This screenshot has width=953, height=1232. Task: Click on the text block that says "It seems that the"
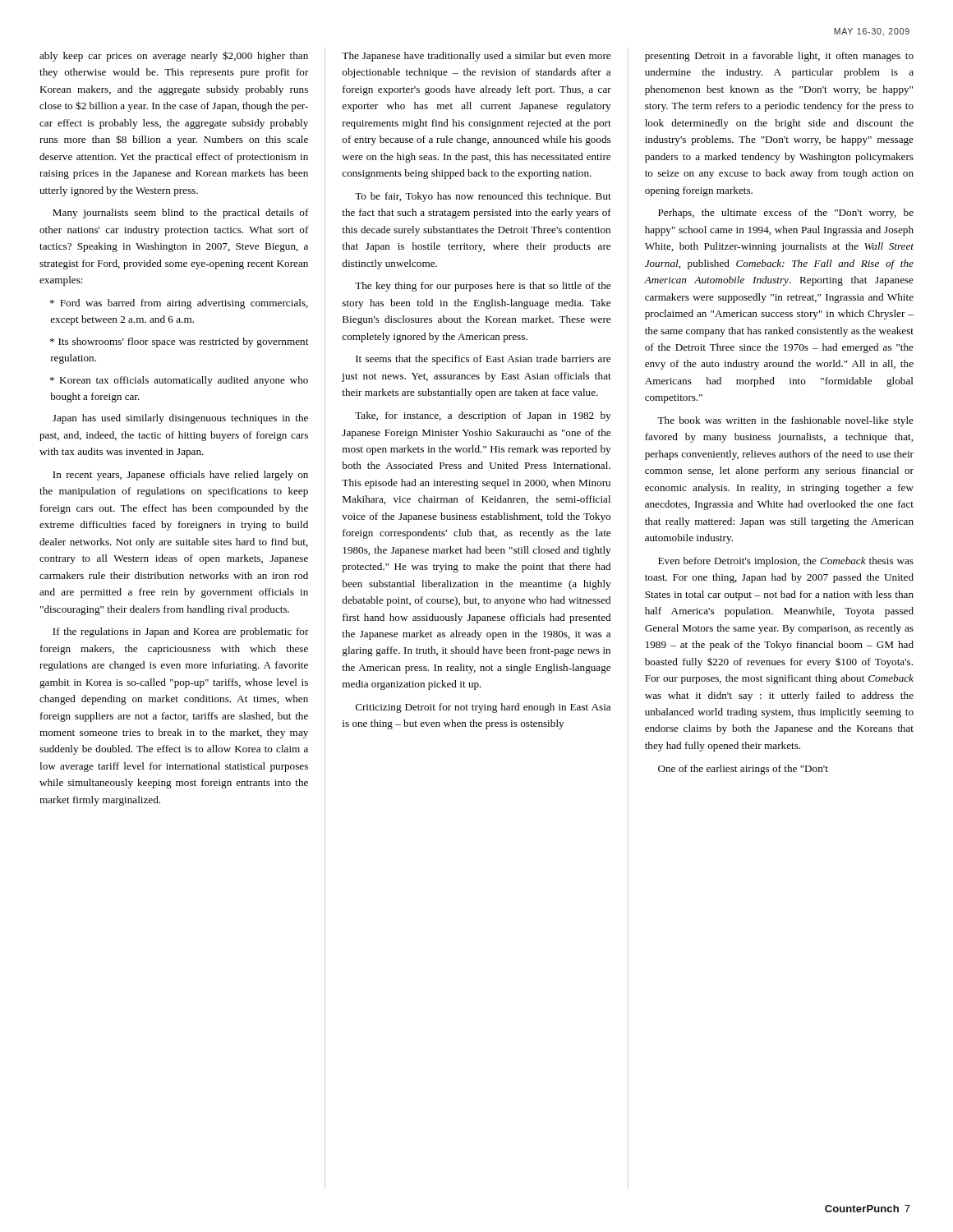476,376
